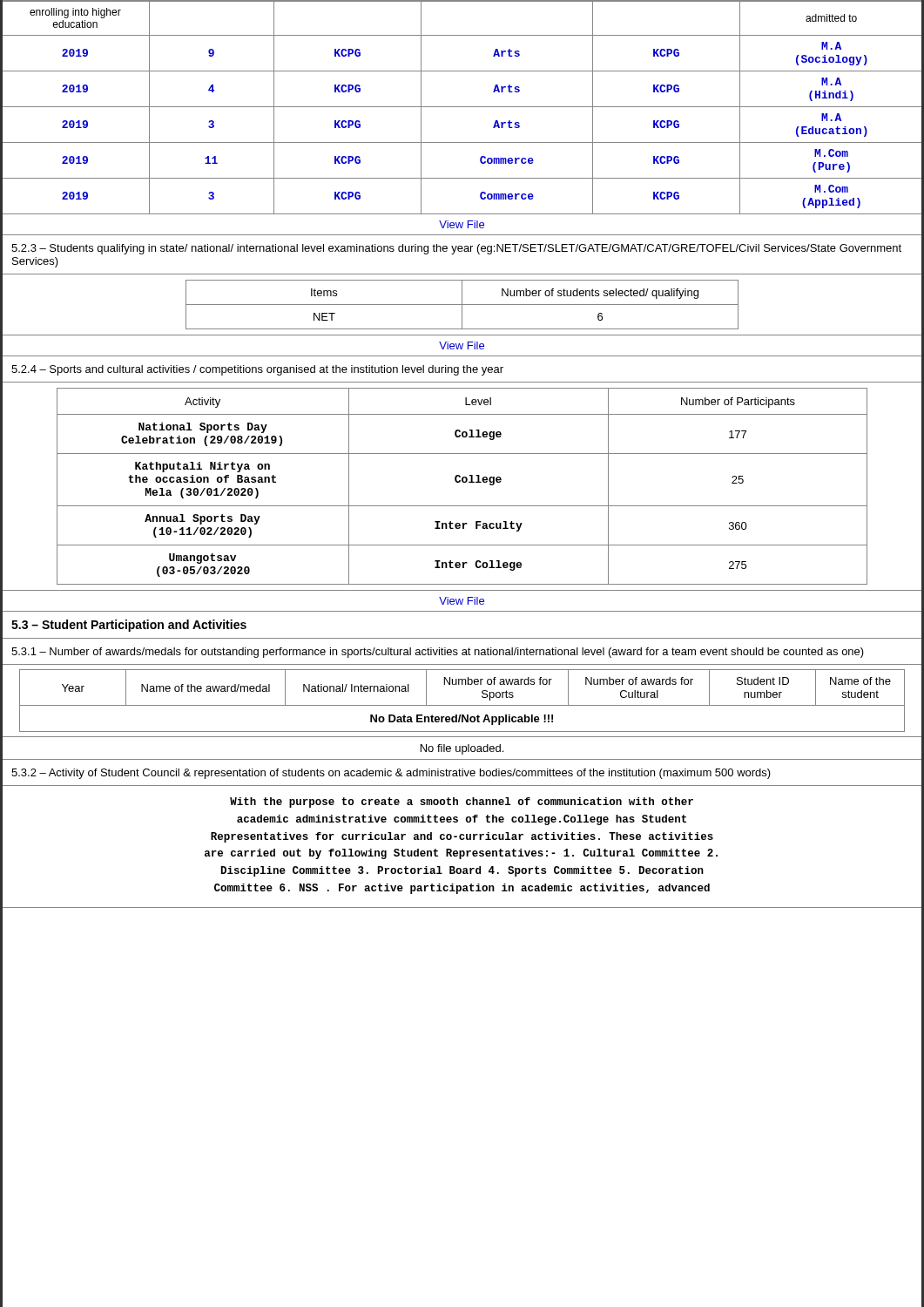
Task: Click on the table containing "Number of students selected/ qualifying"
Action: point(462,305)
